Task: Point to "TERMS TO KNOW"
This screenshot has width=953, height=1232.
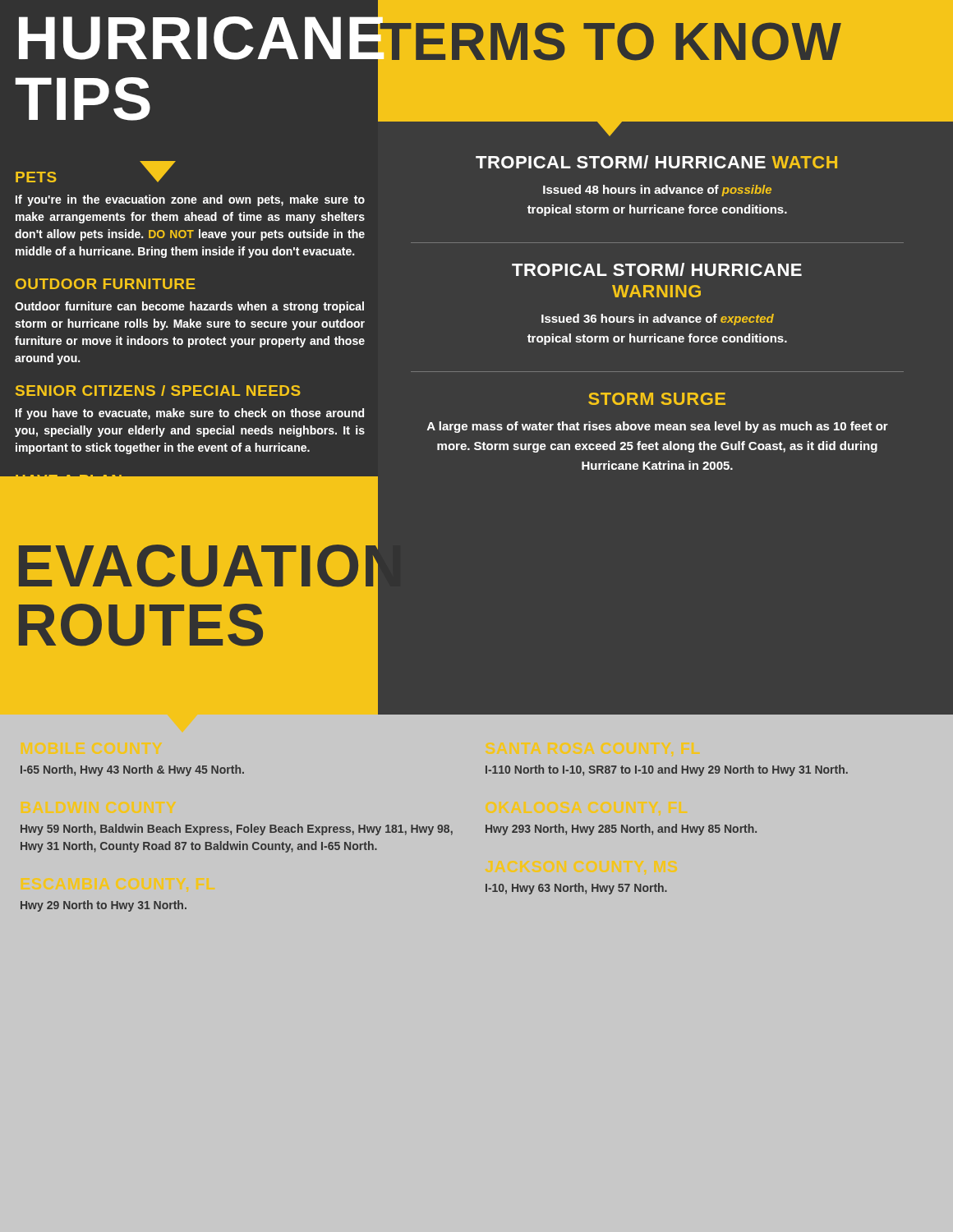Action: tap(611, 42)
